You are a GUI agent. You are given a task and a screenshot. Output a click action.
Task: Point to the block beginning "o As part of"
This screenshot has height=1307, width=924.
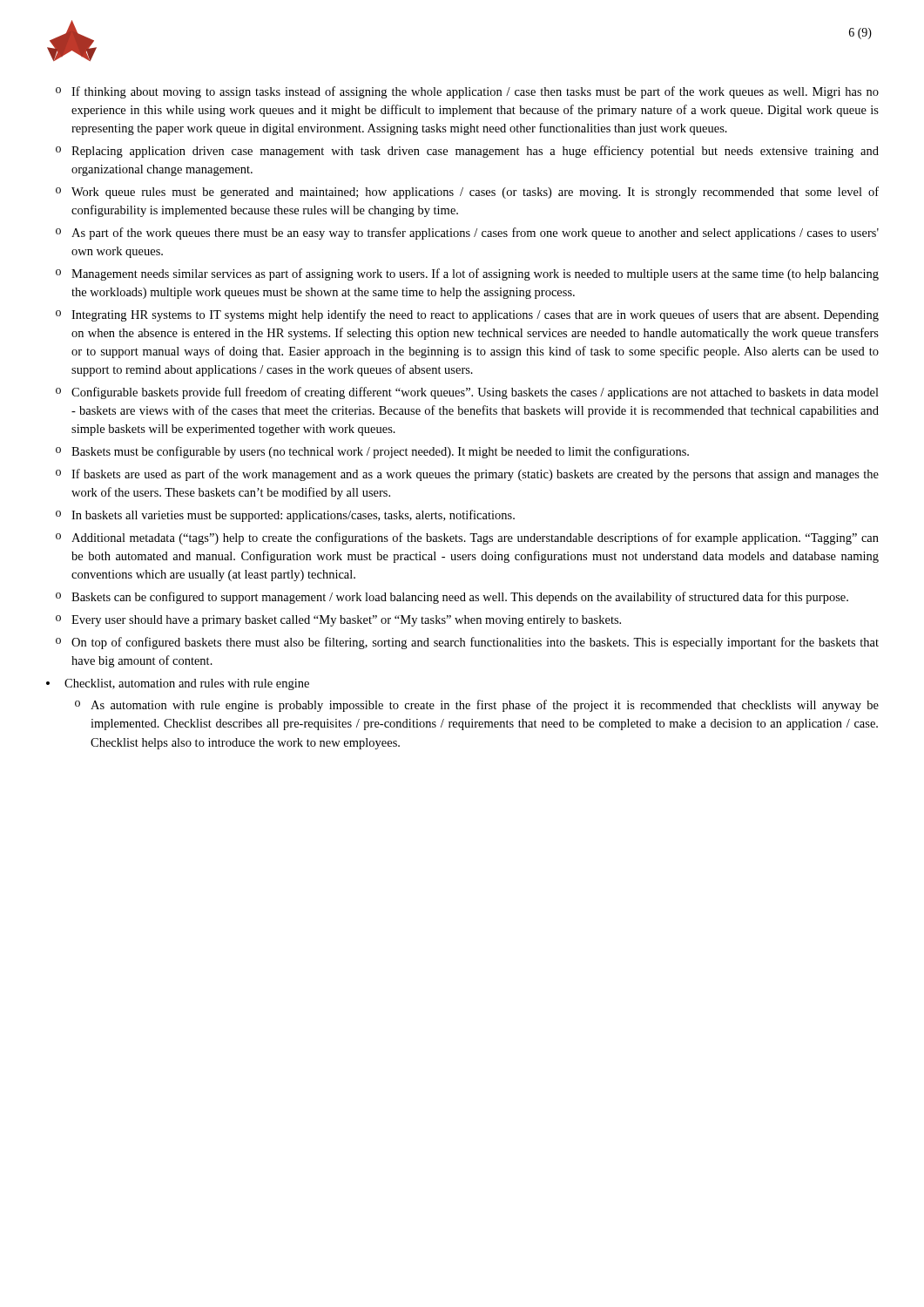pos(462,242)
